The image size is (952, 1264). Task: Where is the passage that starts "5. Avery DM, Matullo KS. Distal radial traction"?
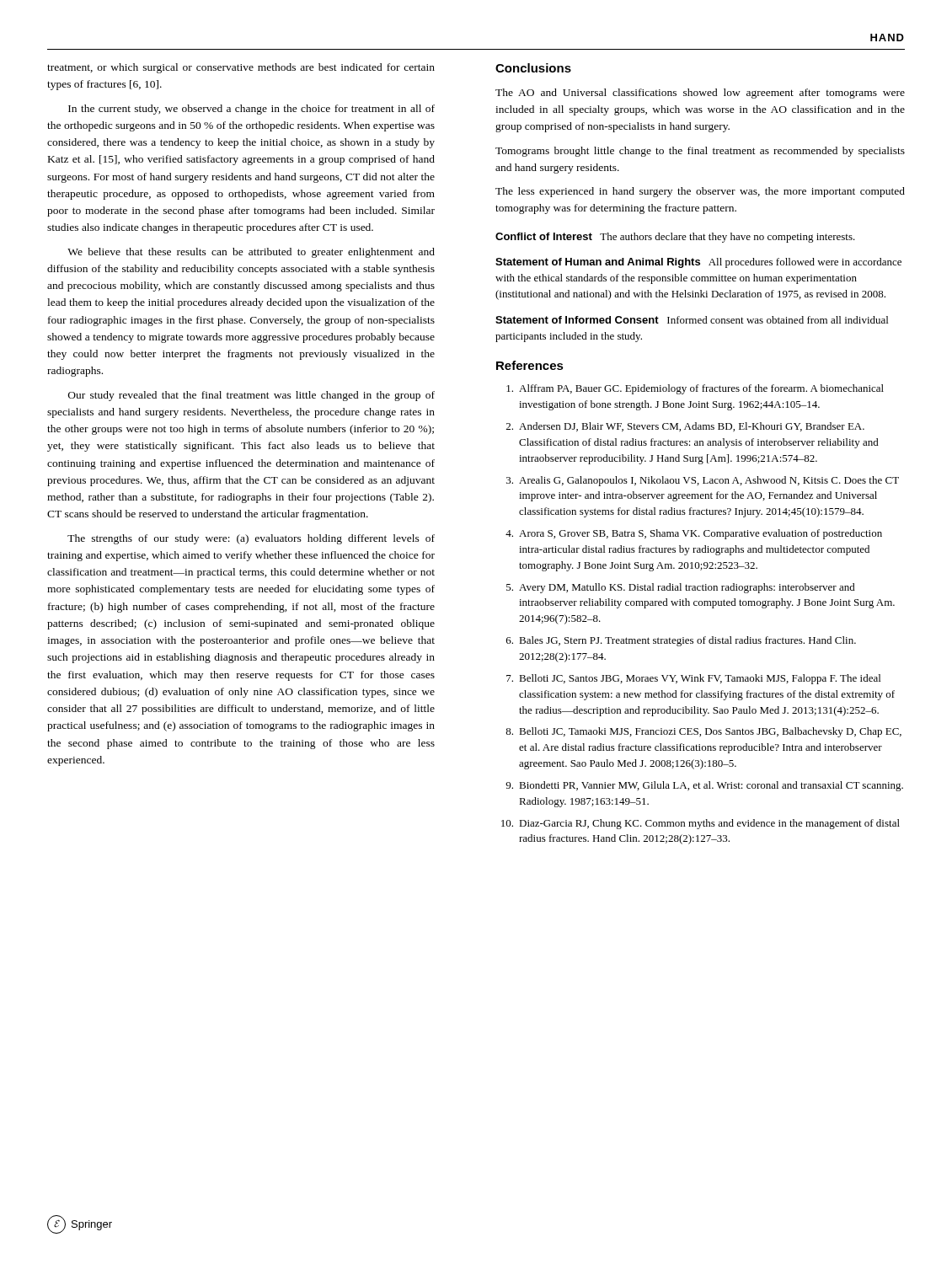[x=700, y=603]
